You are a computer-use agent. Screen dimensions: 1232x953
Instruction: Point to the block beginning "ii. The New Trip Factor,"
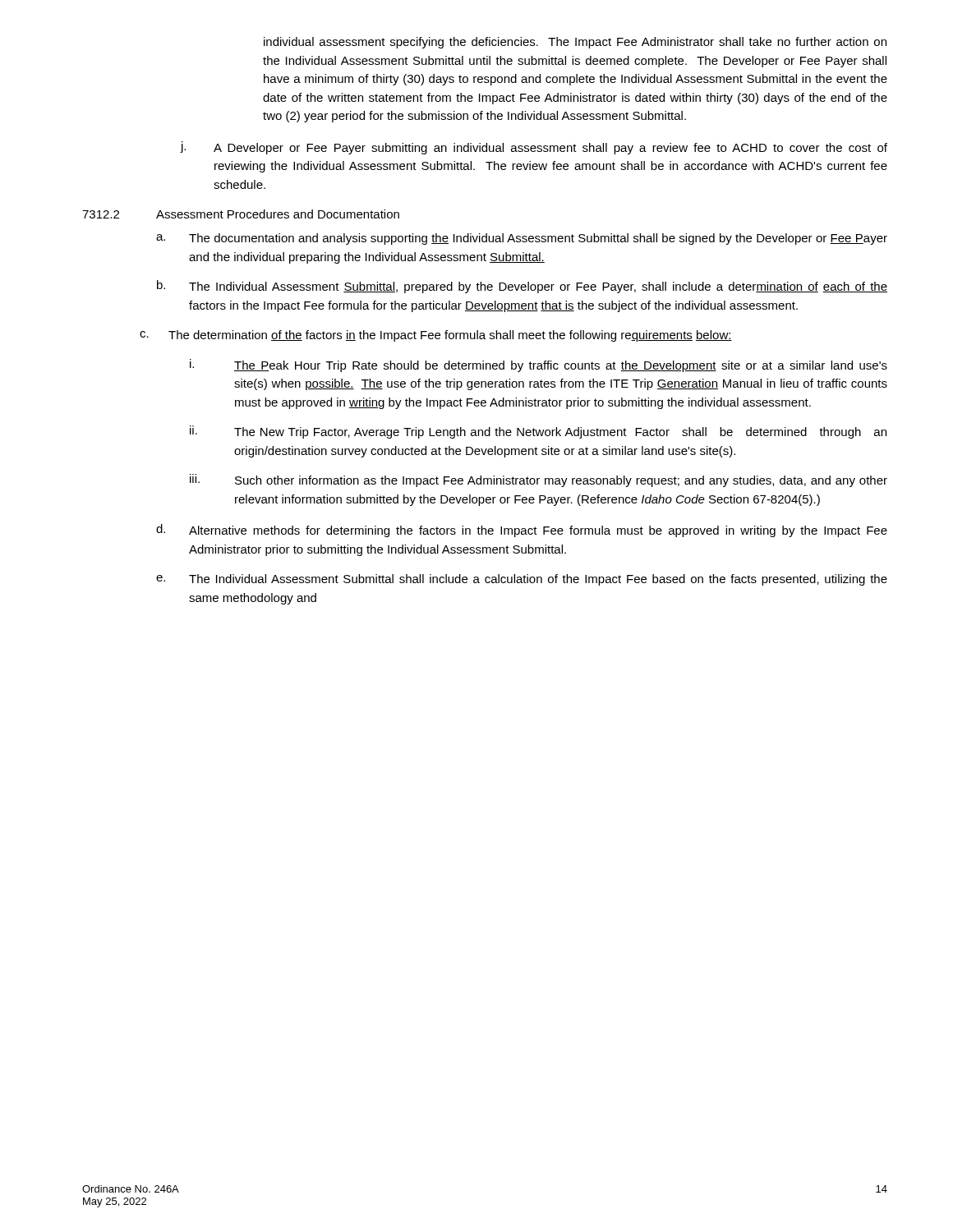coord(538,441)
